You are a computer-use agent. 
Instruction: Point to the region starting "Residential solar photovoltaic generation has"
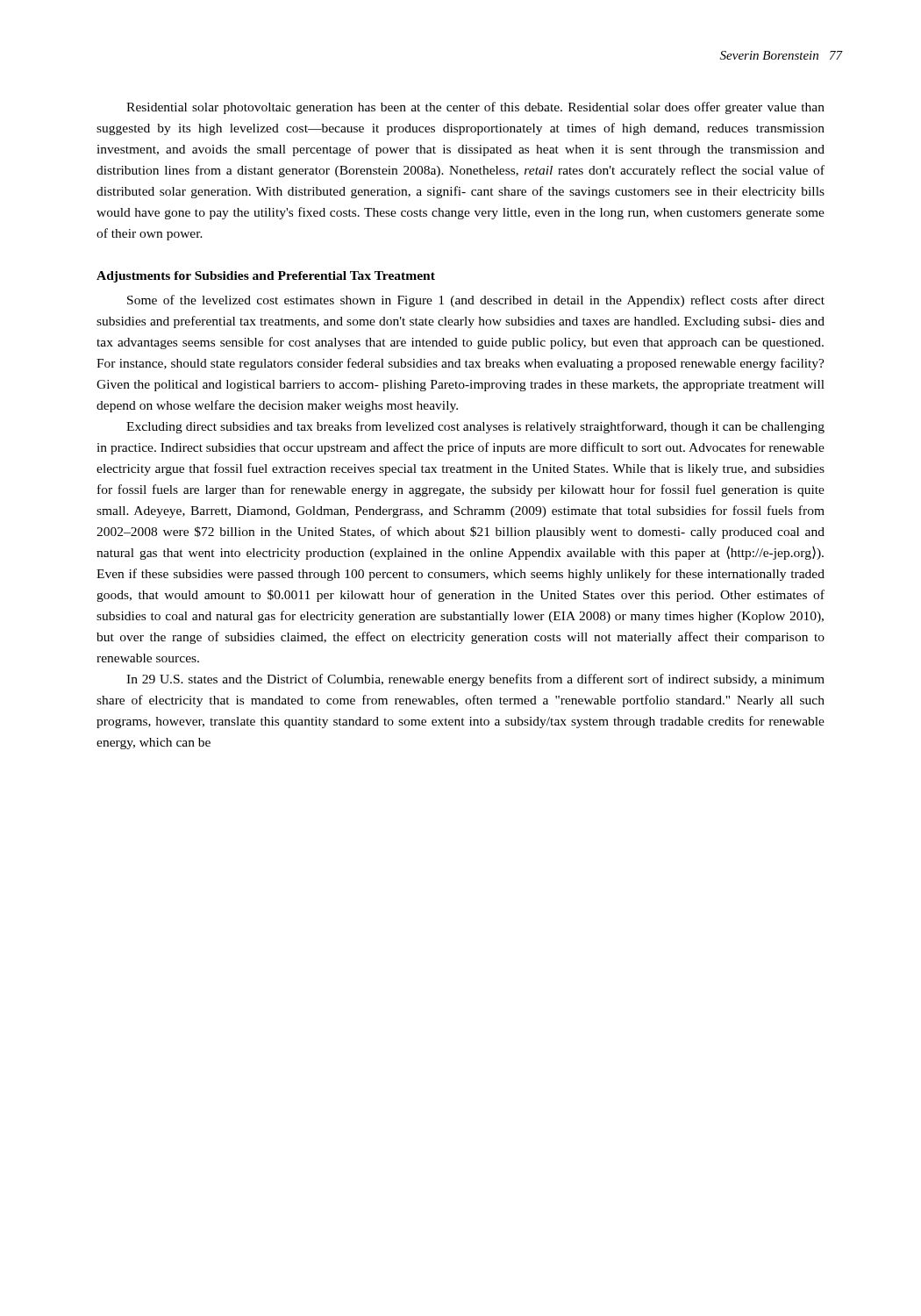tap(460, 170)
